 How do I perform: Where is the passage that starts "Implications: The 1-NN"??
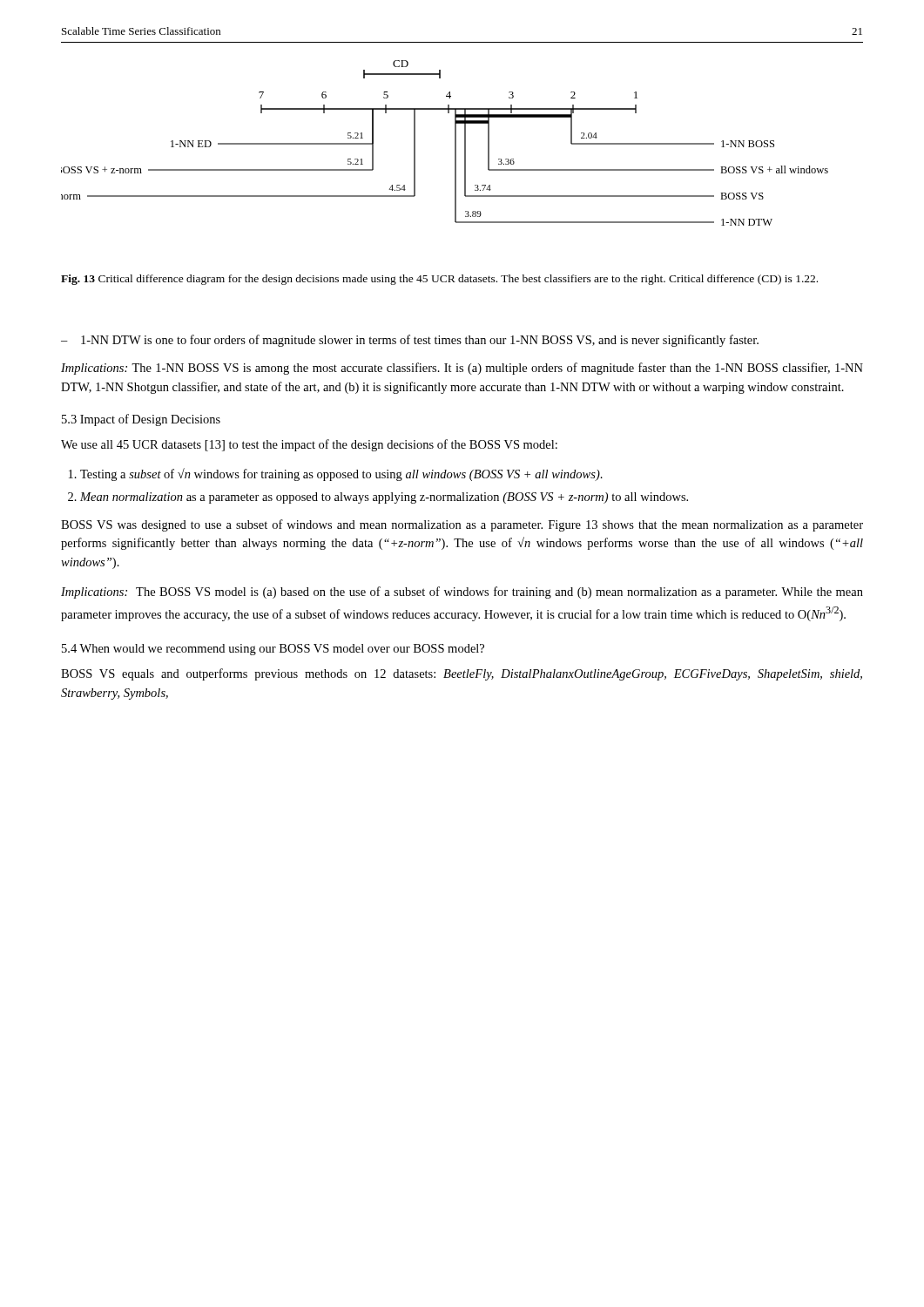(x=462, y=377)
